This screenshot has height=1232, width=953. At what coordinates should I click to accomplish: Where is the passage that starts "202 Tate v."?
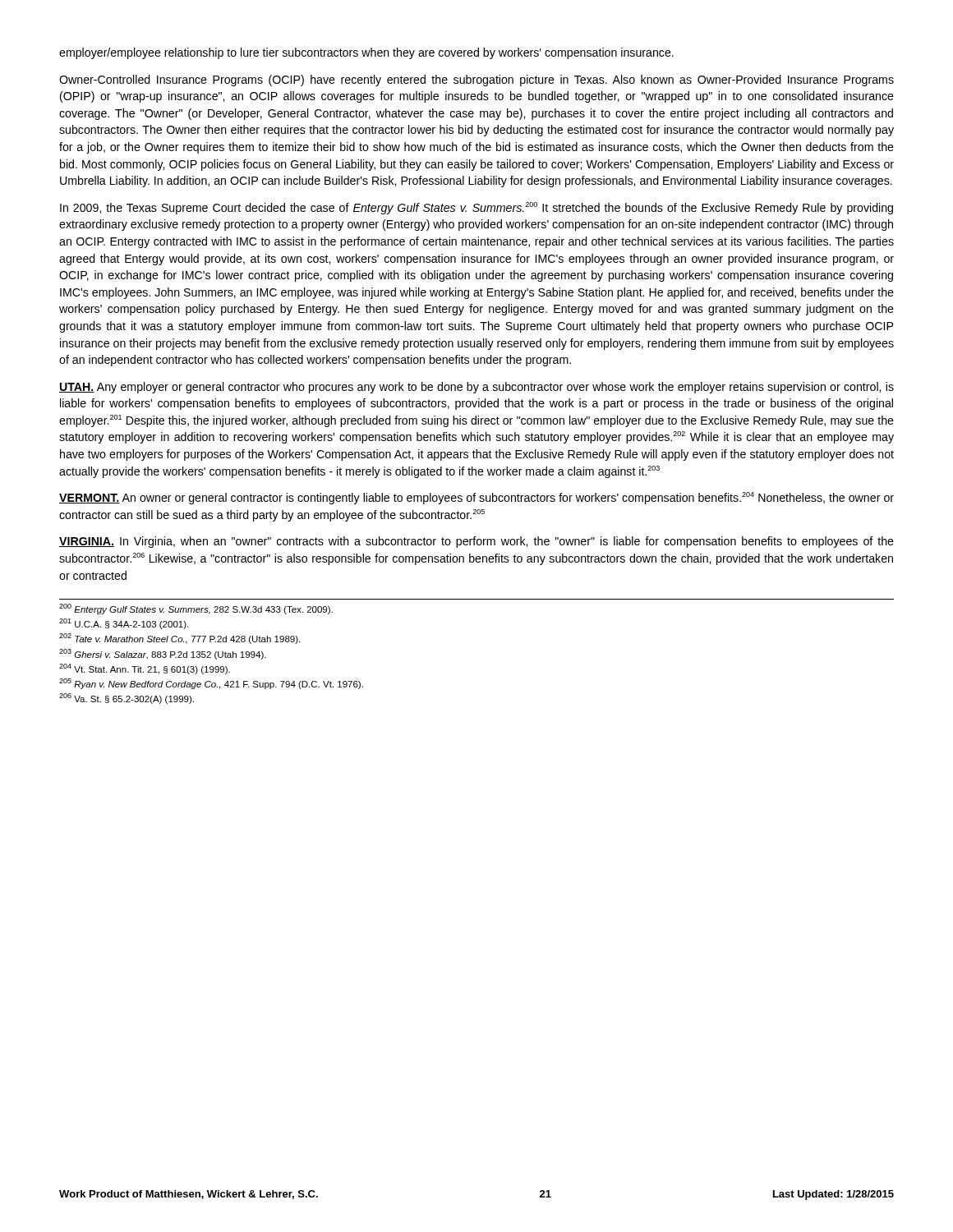pos(180,639)
